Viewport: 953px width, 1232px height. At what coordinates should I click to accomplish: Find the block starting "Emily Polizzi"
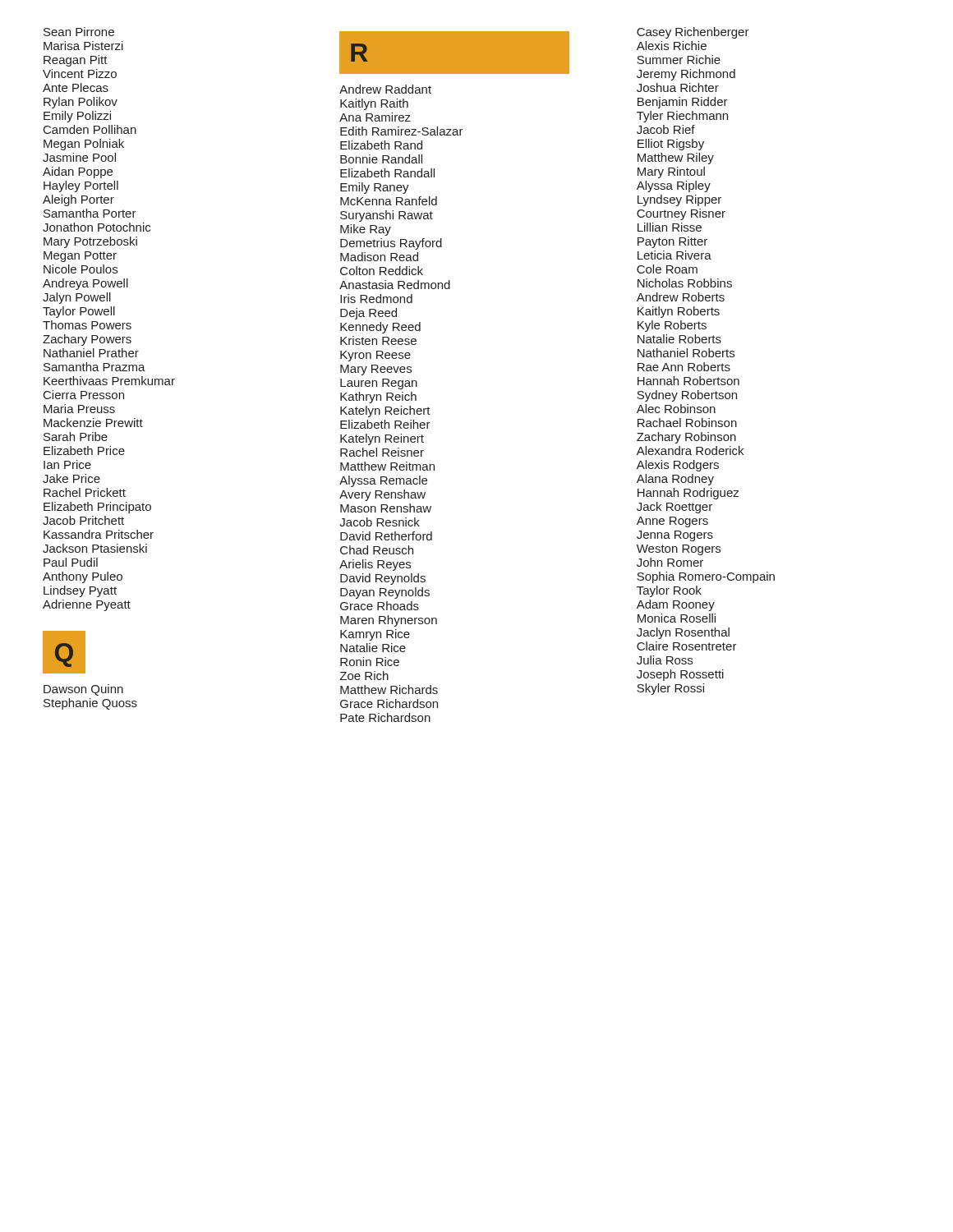click(x=77, y=115)
